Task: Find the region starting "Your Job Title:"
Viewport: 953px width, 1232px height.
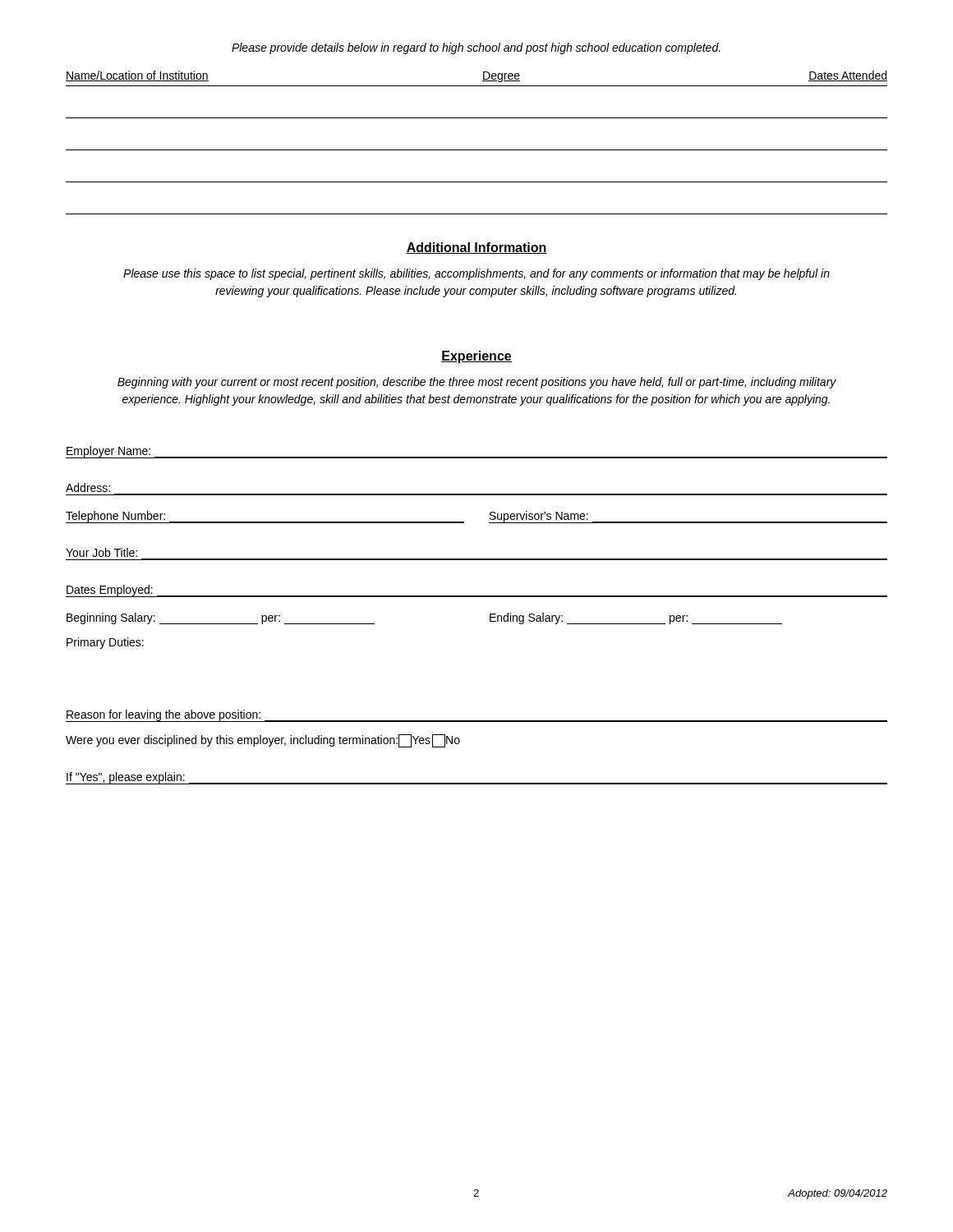Action: pyautogui.click(x=476, y=552)
